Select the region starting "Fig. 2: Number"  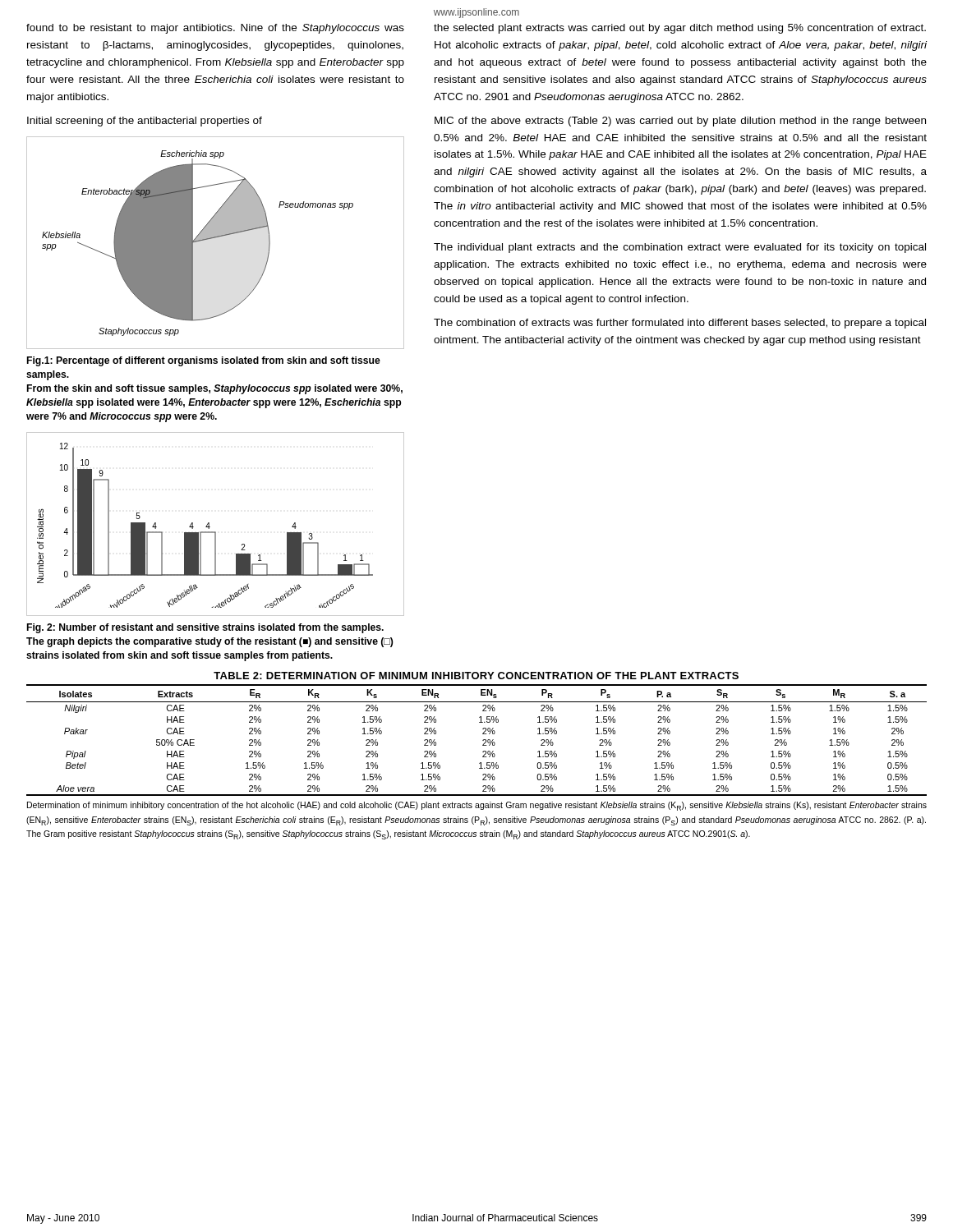tap(210, 641)
